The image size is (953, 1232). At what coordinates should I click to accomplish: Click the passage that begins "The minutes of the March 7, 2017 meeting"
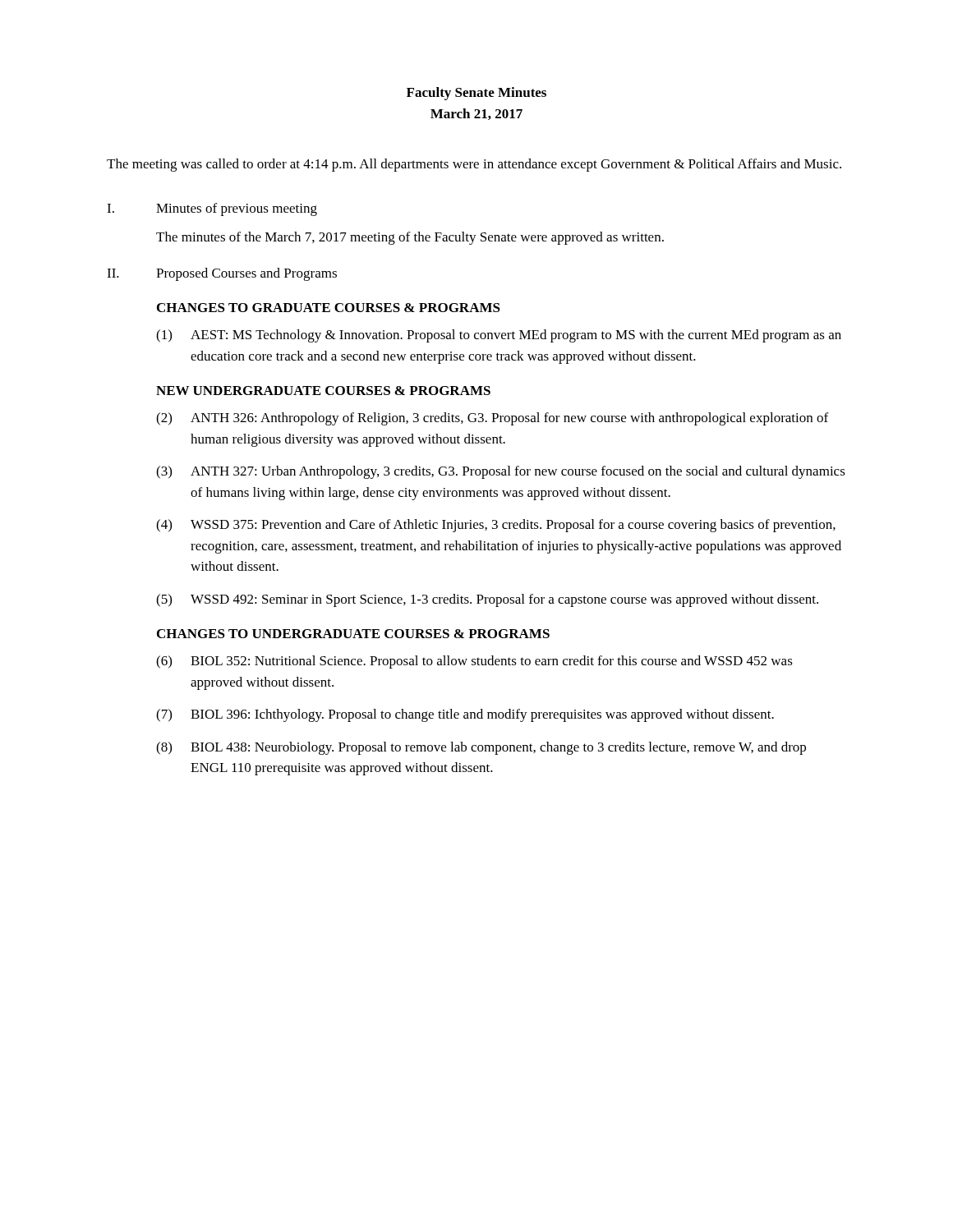(x=410, y=237)
